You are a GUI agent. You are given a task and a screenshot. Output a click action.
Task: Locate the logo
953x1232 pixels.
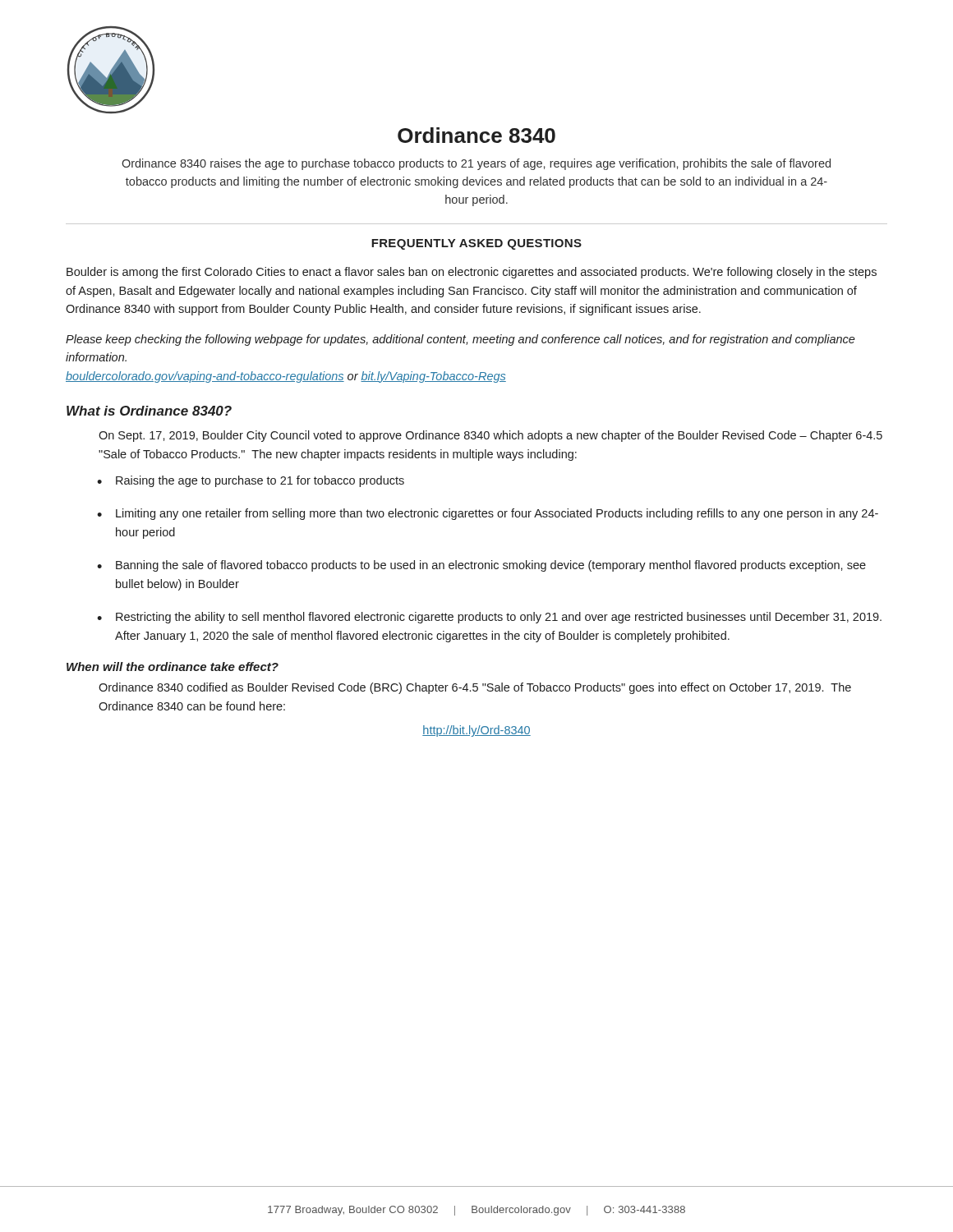476,70
